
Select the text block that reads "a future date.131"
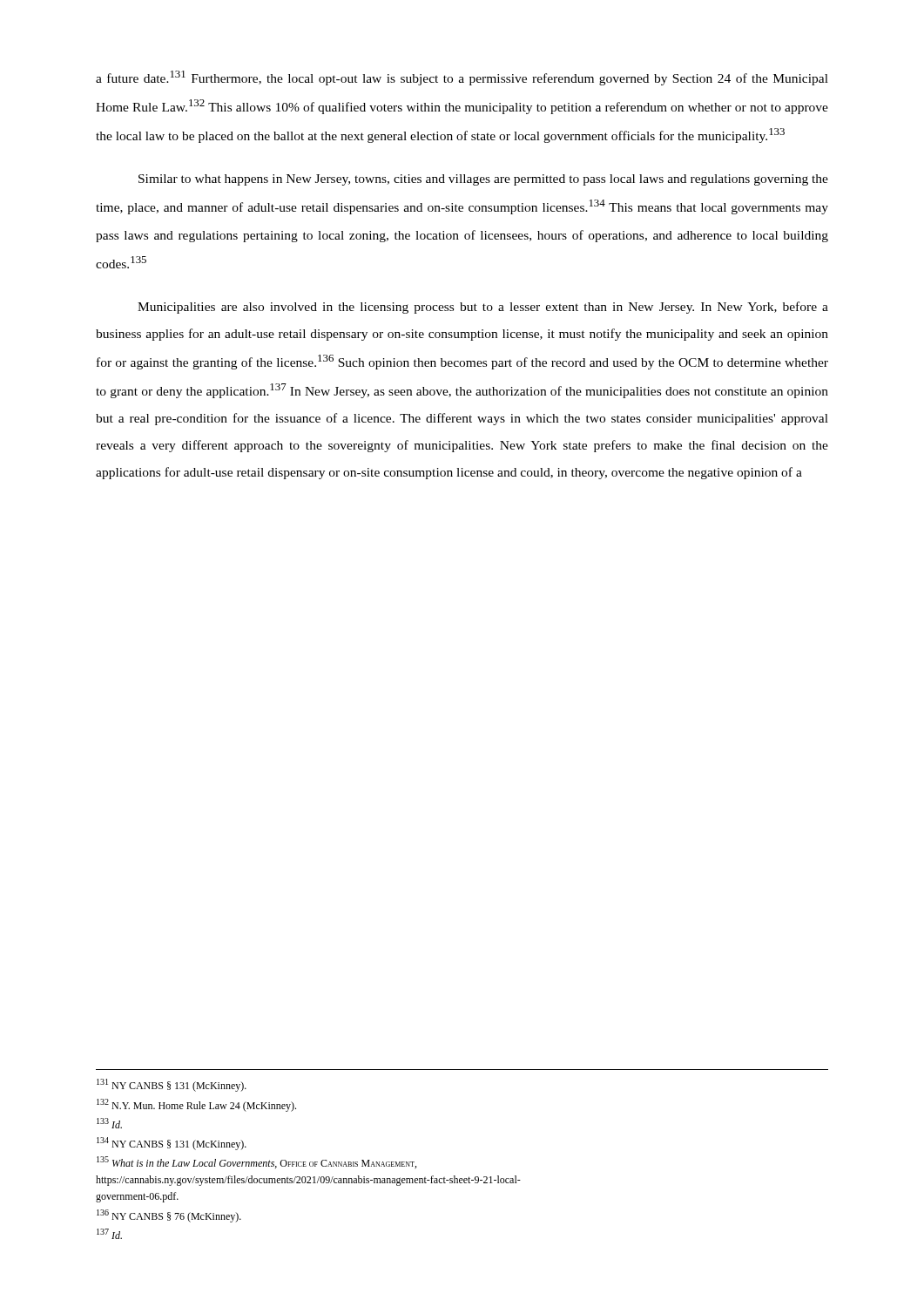[462, 106]
